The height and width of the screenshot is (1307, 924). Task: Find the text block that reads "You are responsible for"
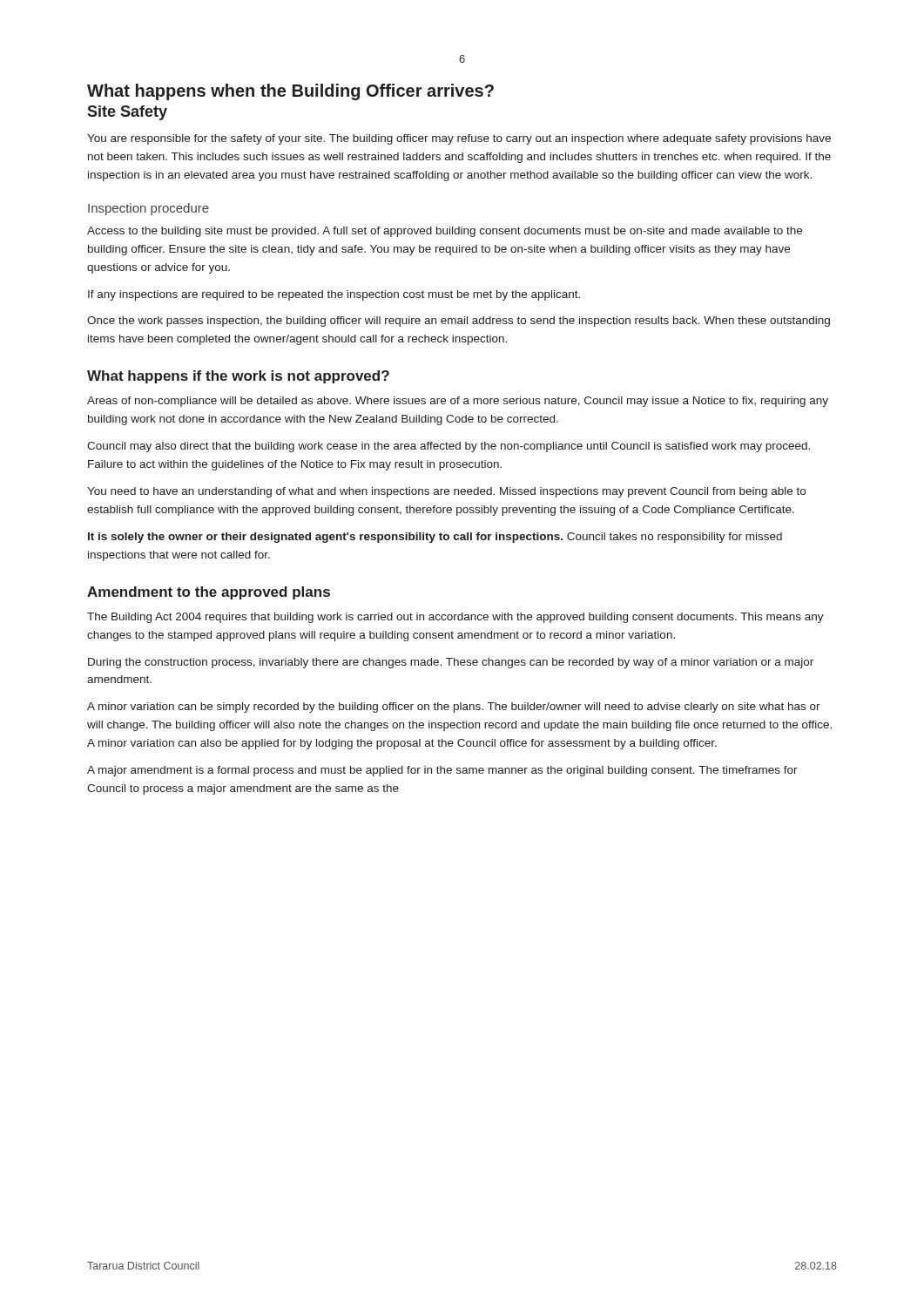click(462, 157)
